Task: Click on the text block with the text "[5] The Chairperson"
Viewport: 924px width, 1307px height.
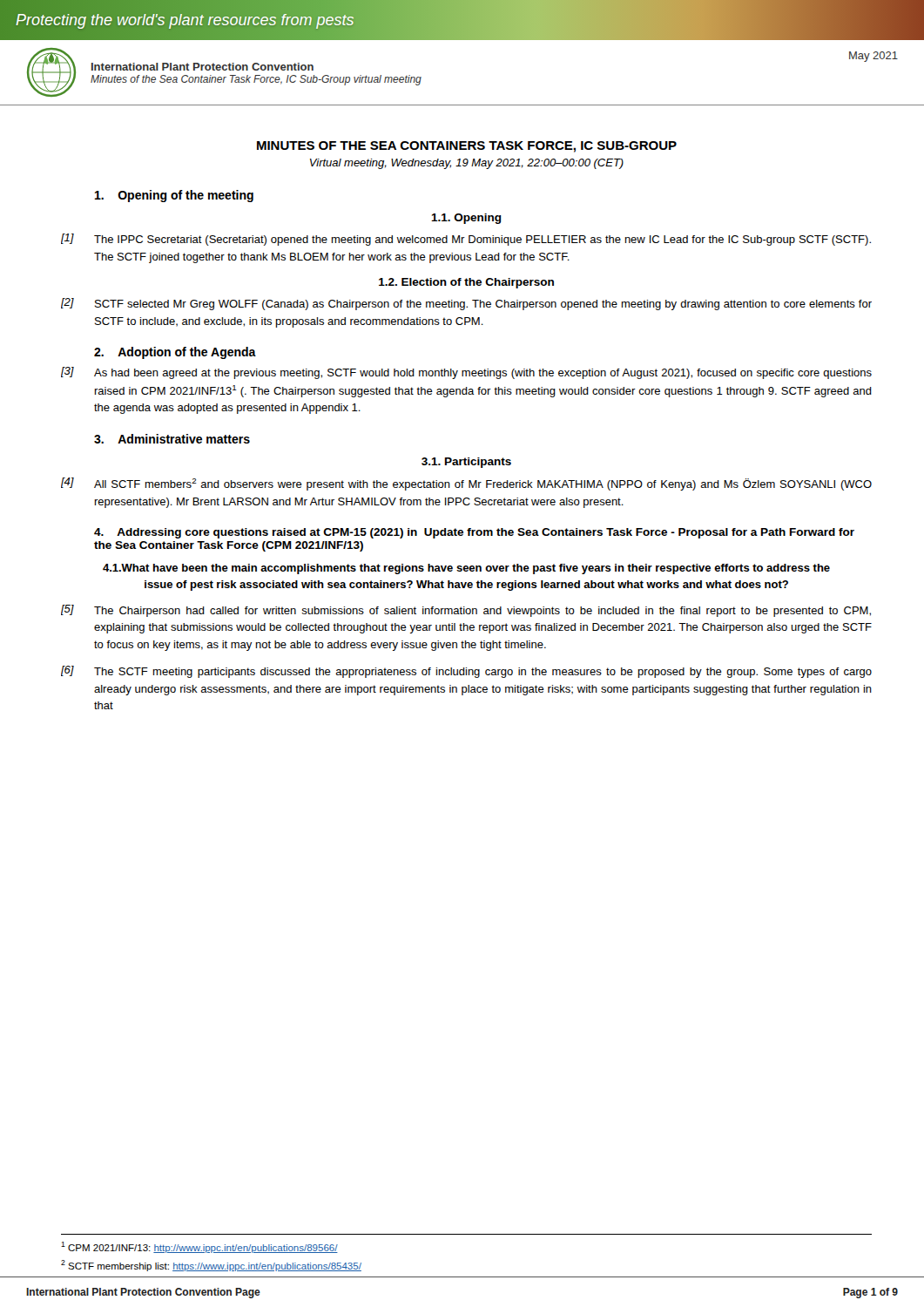Action: 466,627
